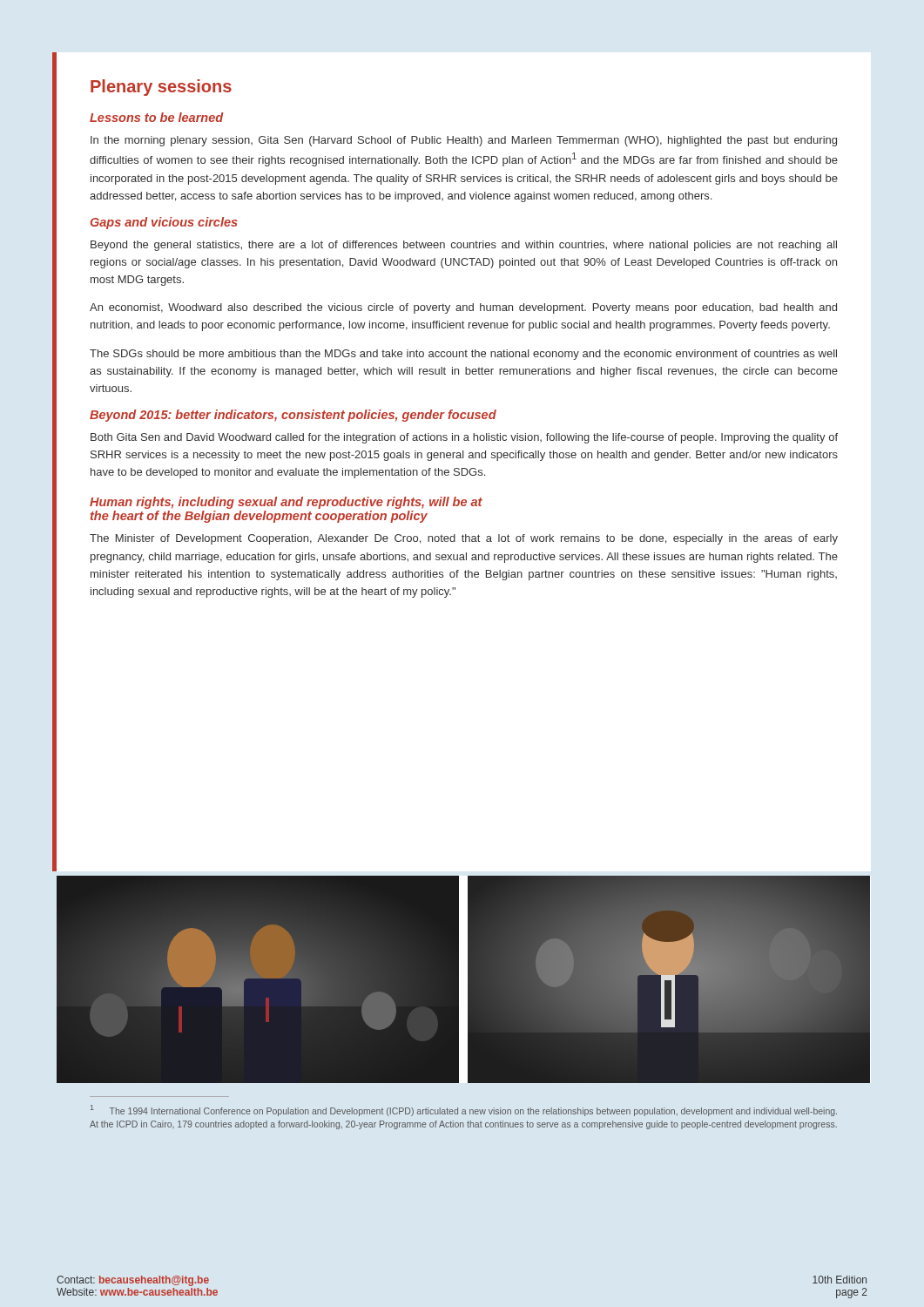The image size is (924, 1307).
Task: Navigate to the text starting "Beyond the general statistics,"
Action: 464,262
